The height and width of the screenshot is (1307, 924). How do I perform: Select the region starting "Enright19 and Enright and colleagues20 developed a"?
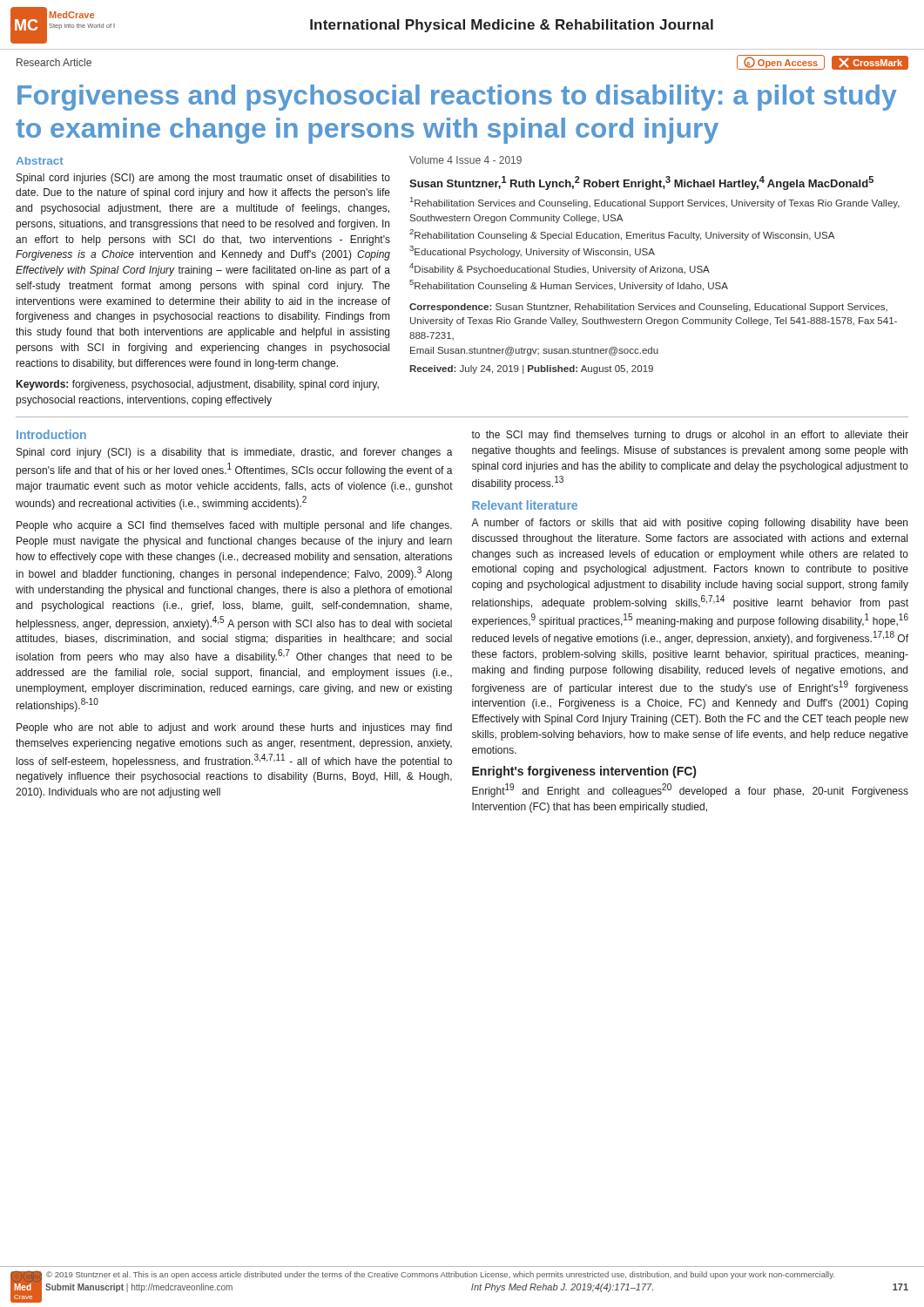690,798
